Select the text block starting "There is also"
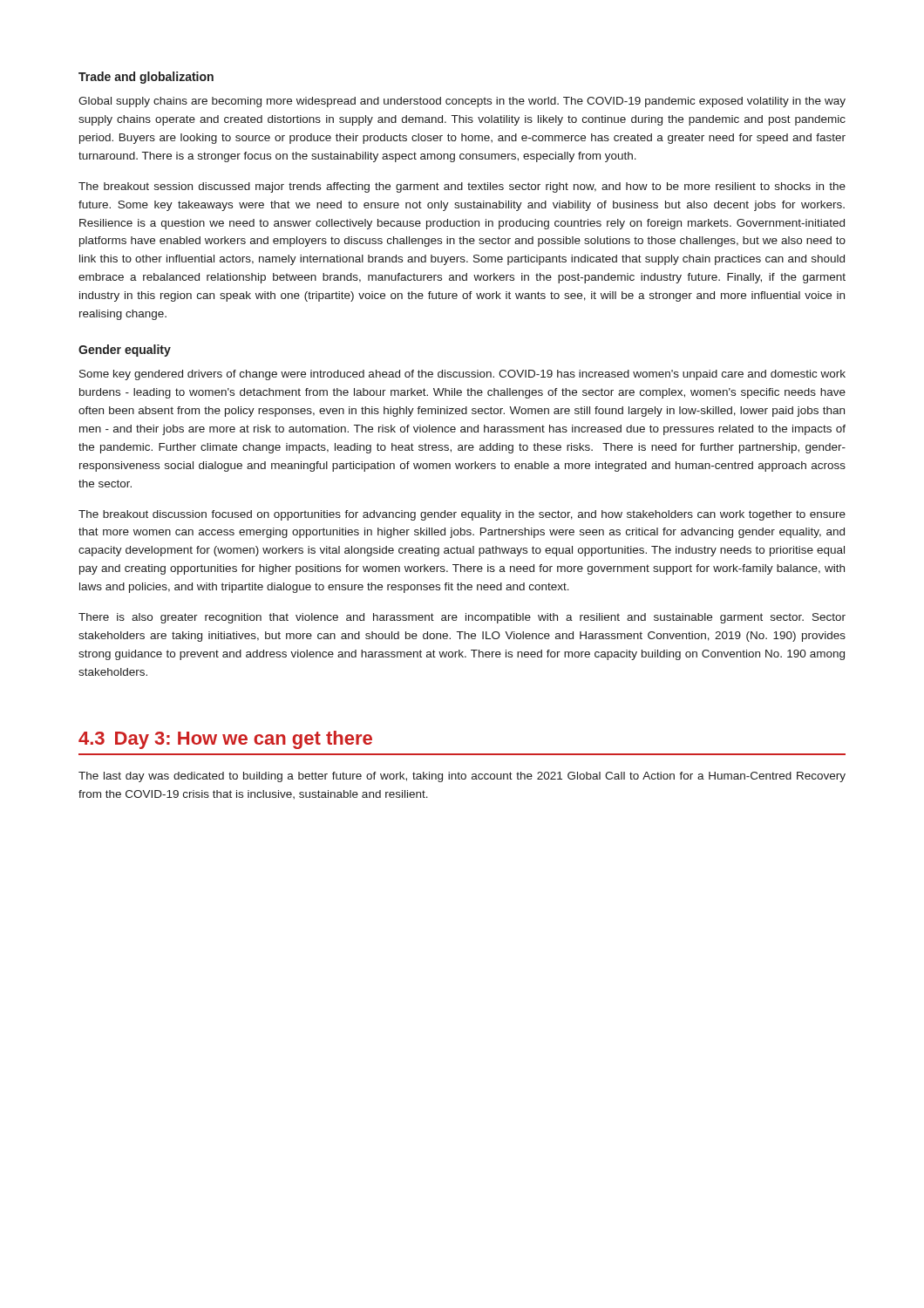Viewport: 924px width, 1308px height. (x=462, y=644)
